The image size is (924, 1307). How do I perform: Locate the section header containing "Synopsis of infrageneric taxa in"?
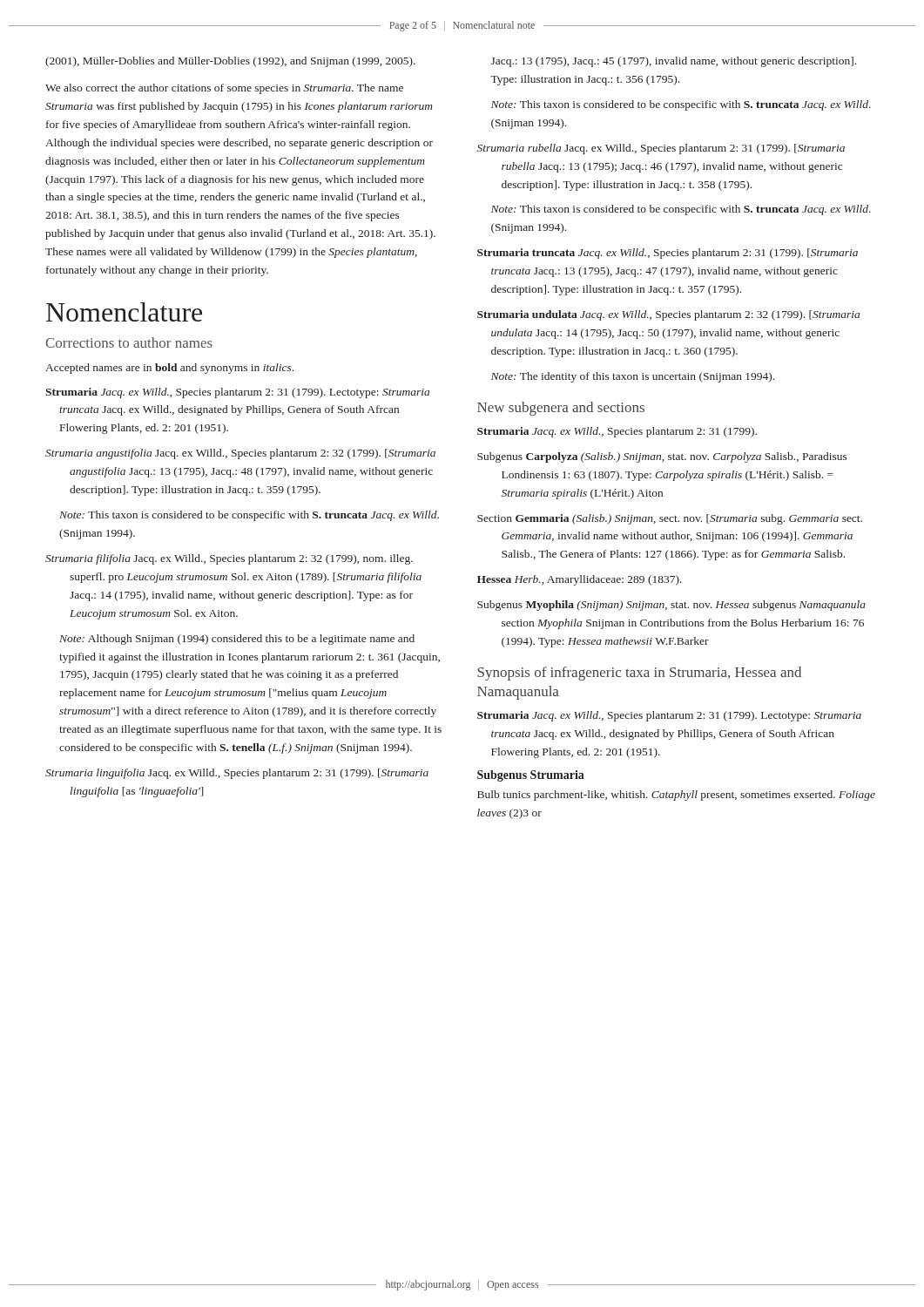(x=678, y=682)
